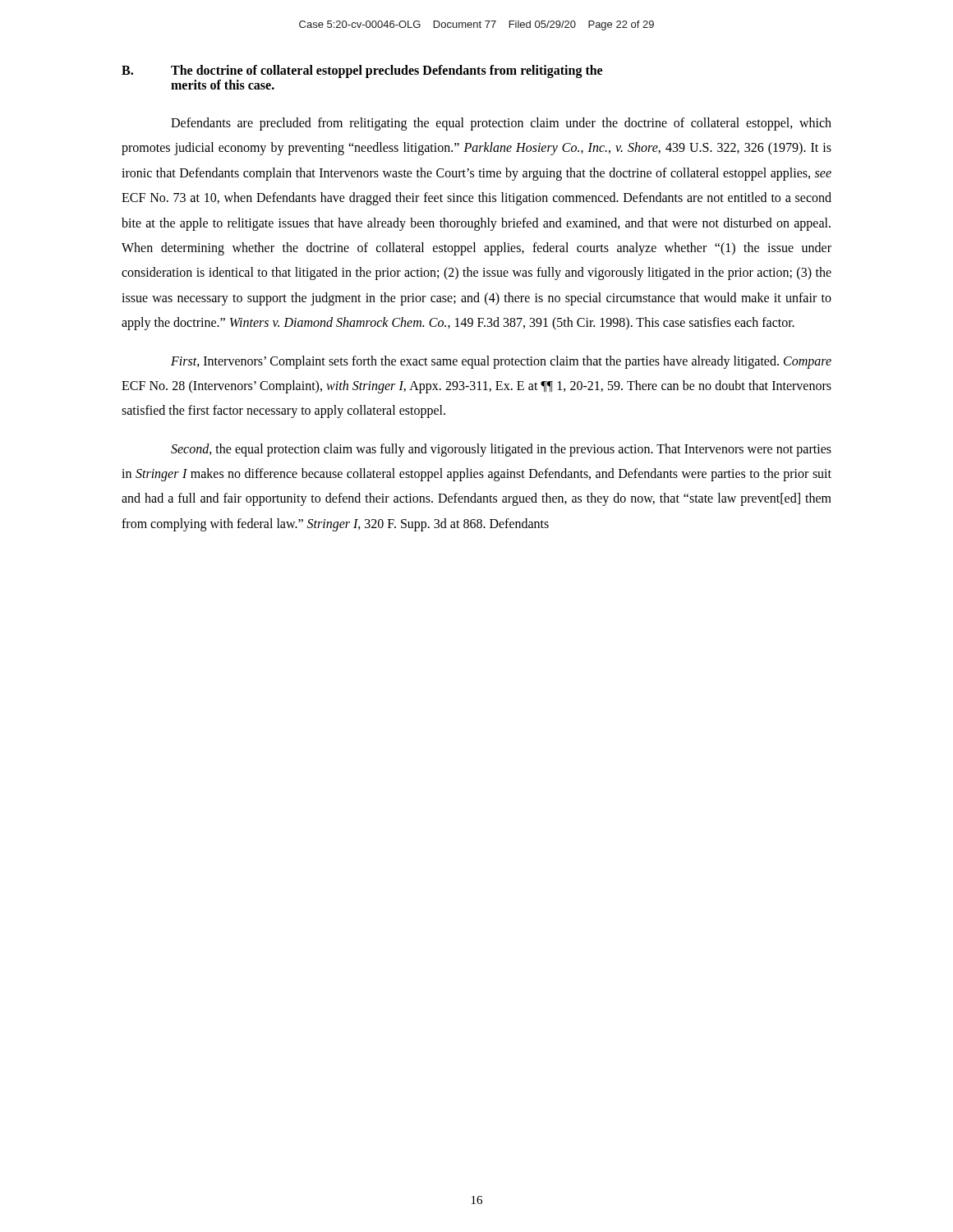Image resolution: width=953 pixels, height=1232 pixels.
Task: Select the text block that says "Second, the equal protection claim"
Action: coord(476,487)
